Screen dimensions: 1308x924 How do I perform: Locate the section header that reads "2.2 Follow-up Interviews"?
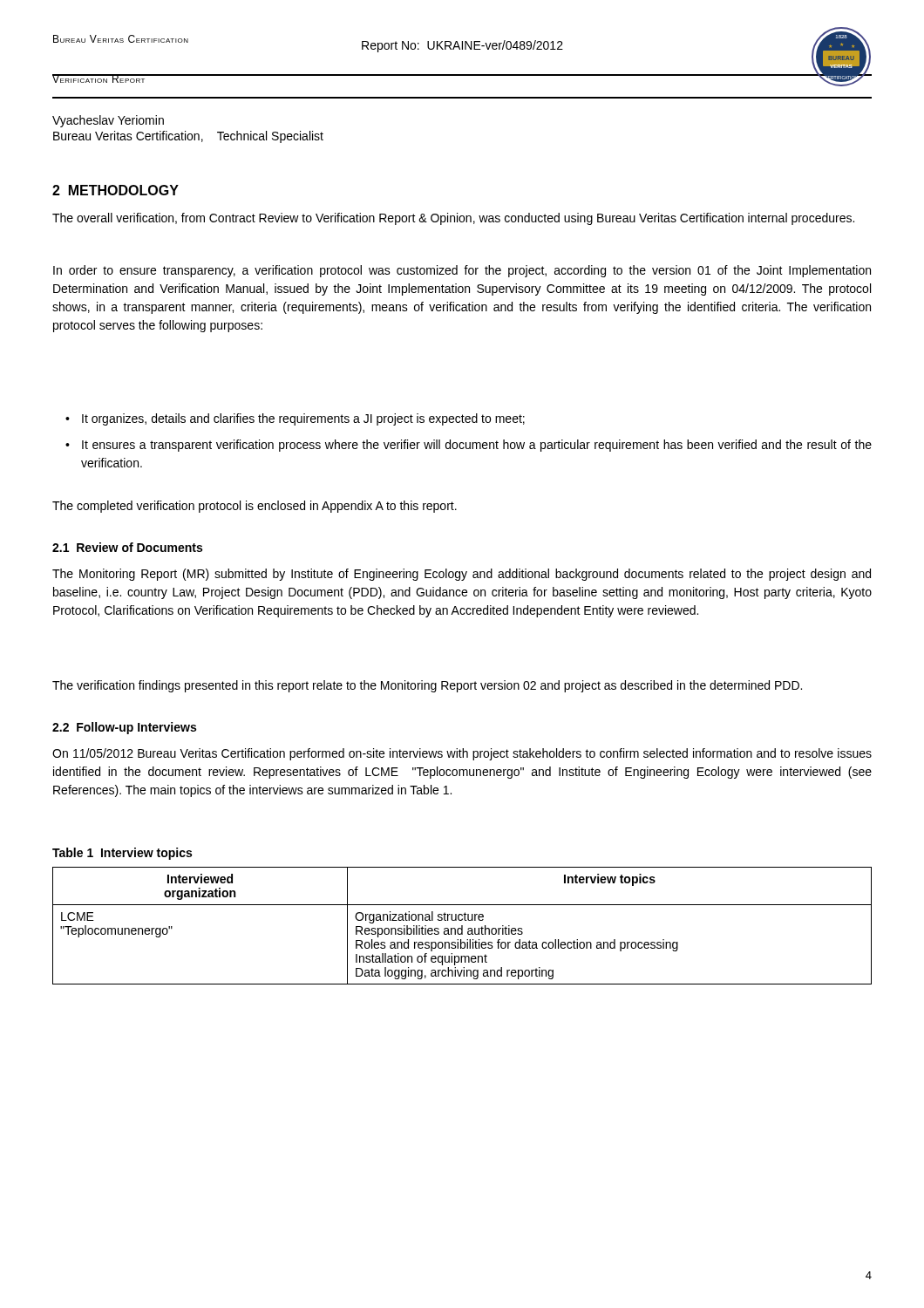[125, 727]
